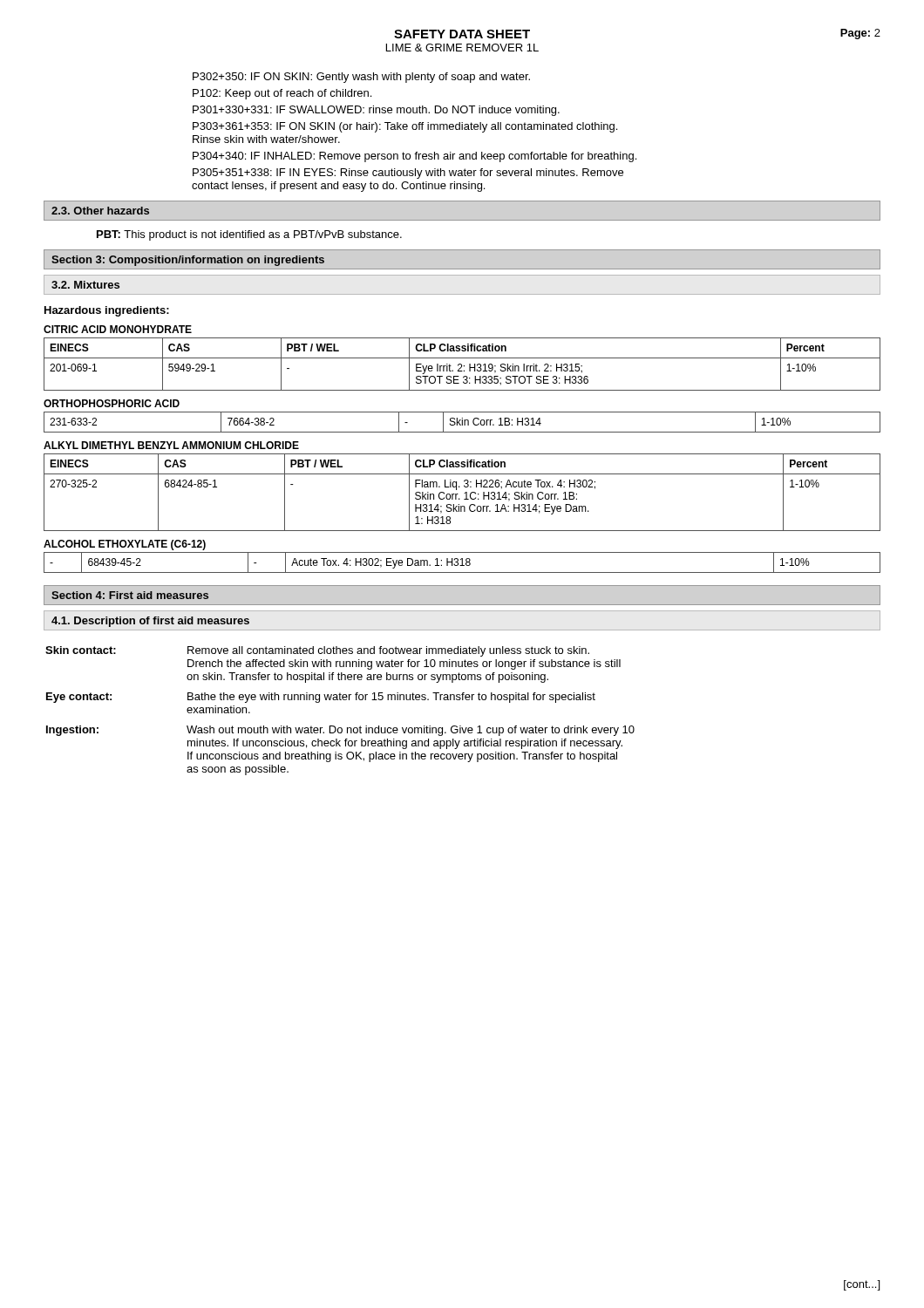Point to the block starting "Wash out mouth with"
This screenshot has height=1308, width=924.
411,749
